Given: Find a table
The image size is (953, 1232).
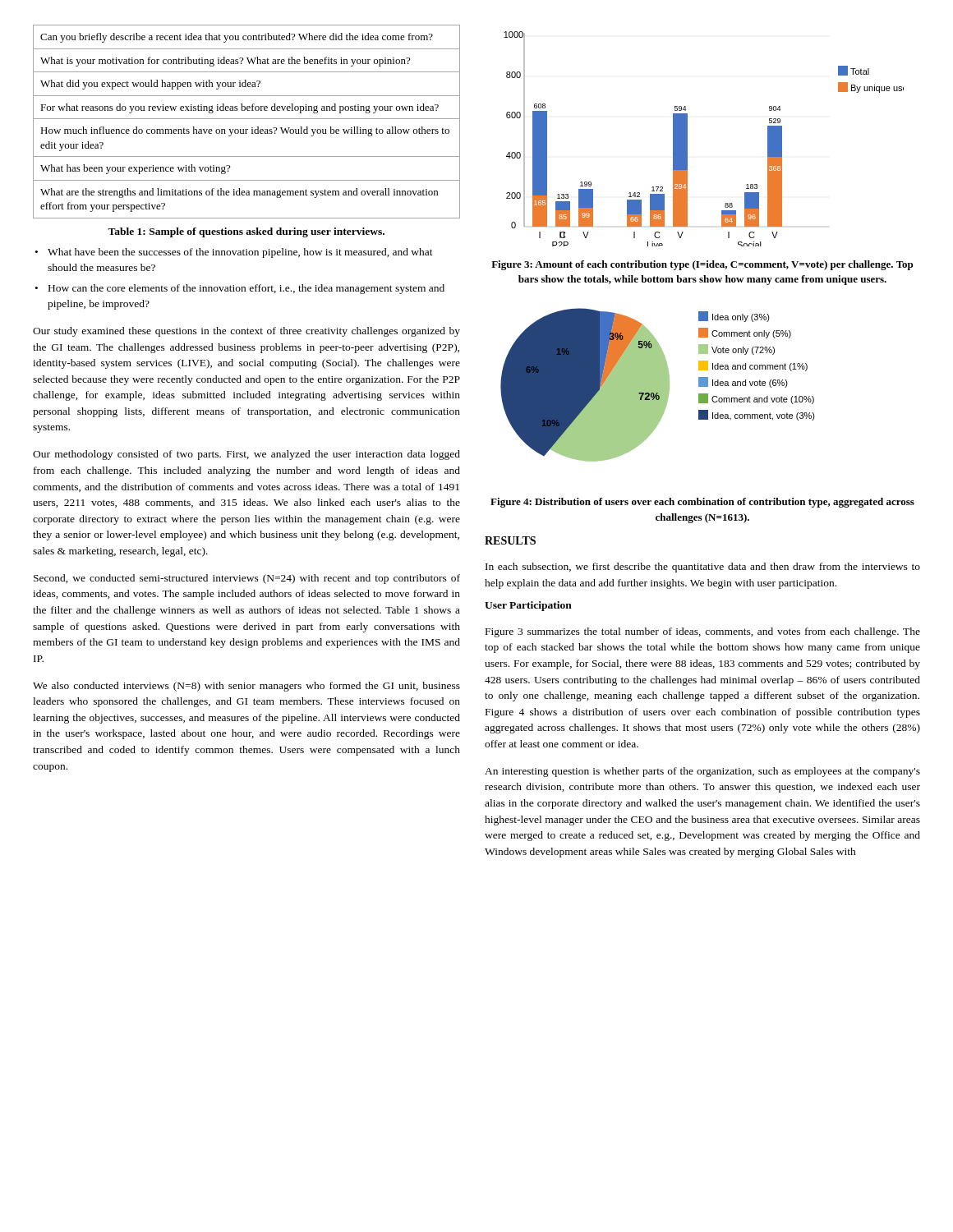Looking at the screenshot, I should point(246,122).
